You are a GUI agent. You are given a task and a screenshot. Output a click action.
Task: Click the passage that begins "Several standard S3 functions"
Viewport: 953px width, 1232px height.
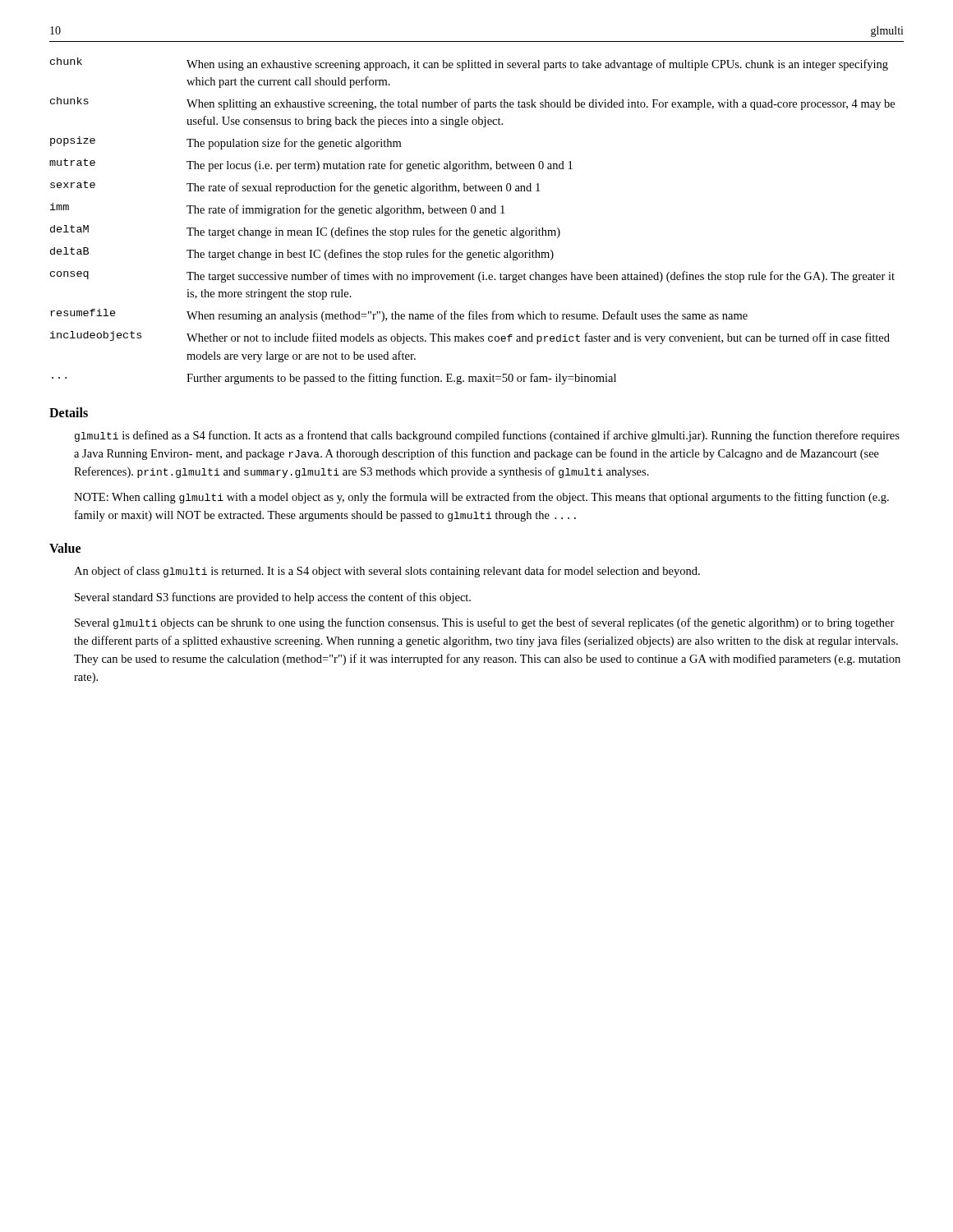coord(273,597)
